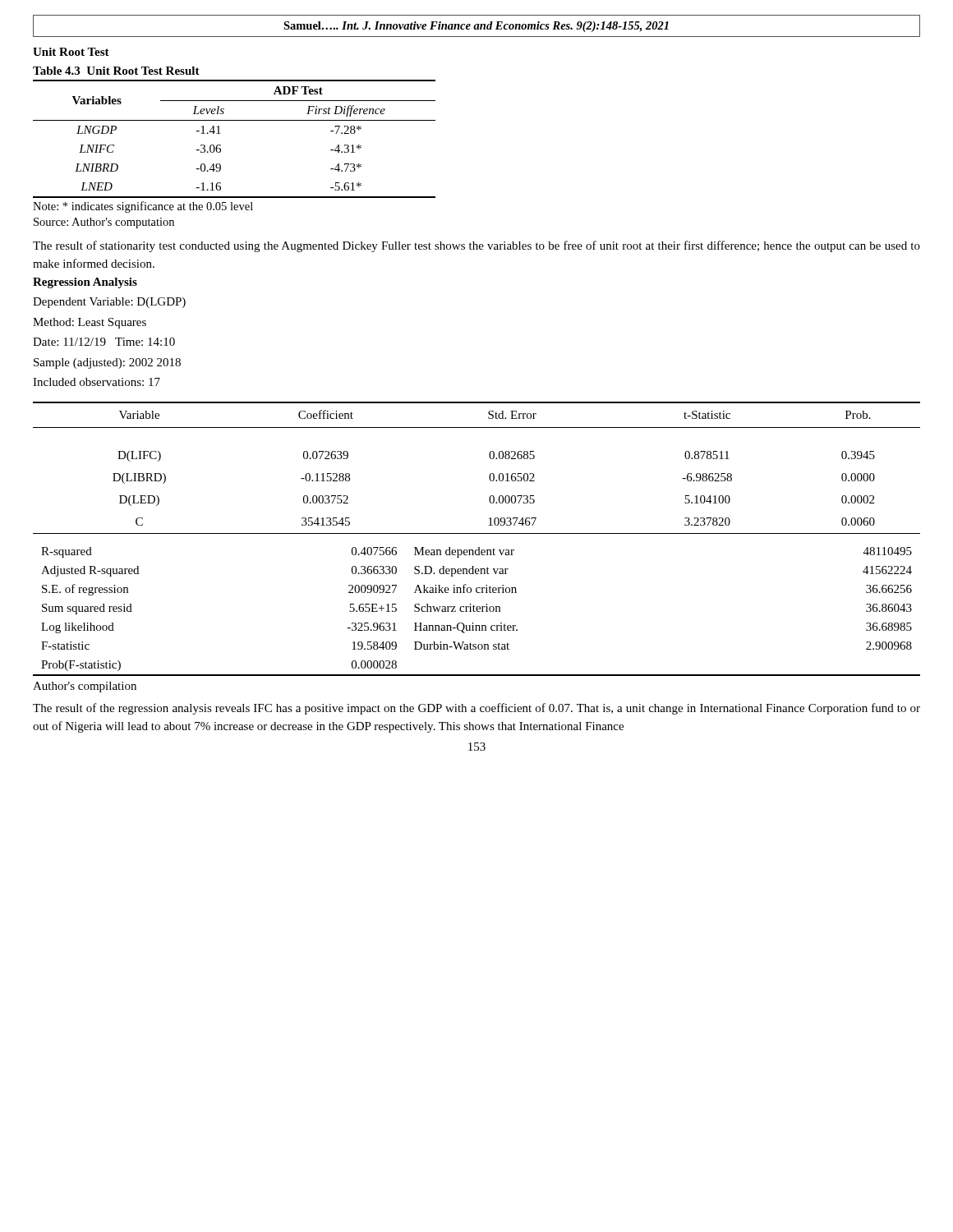This screenshot has width=953, height=1232.
Task: Locate the region starting "Table 4.3 Unit Root"
Action: click(x=116, y=71)
